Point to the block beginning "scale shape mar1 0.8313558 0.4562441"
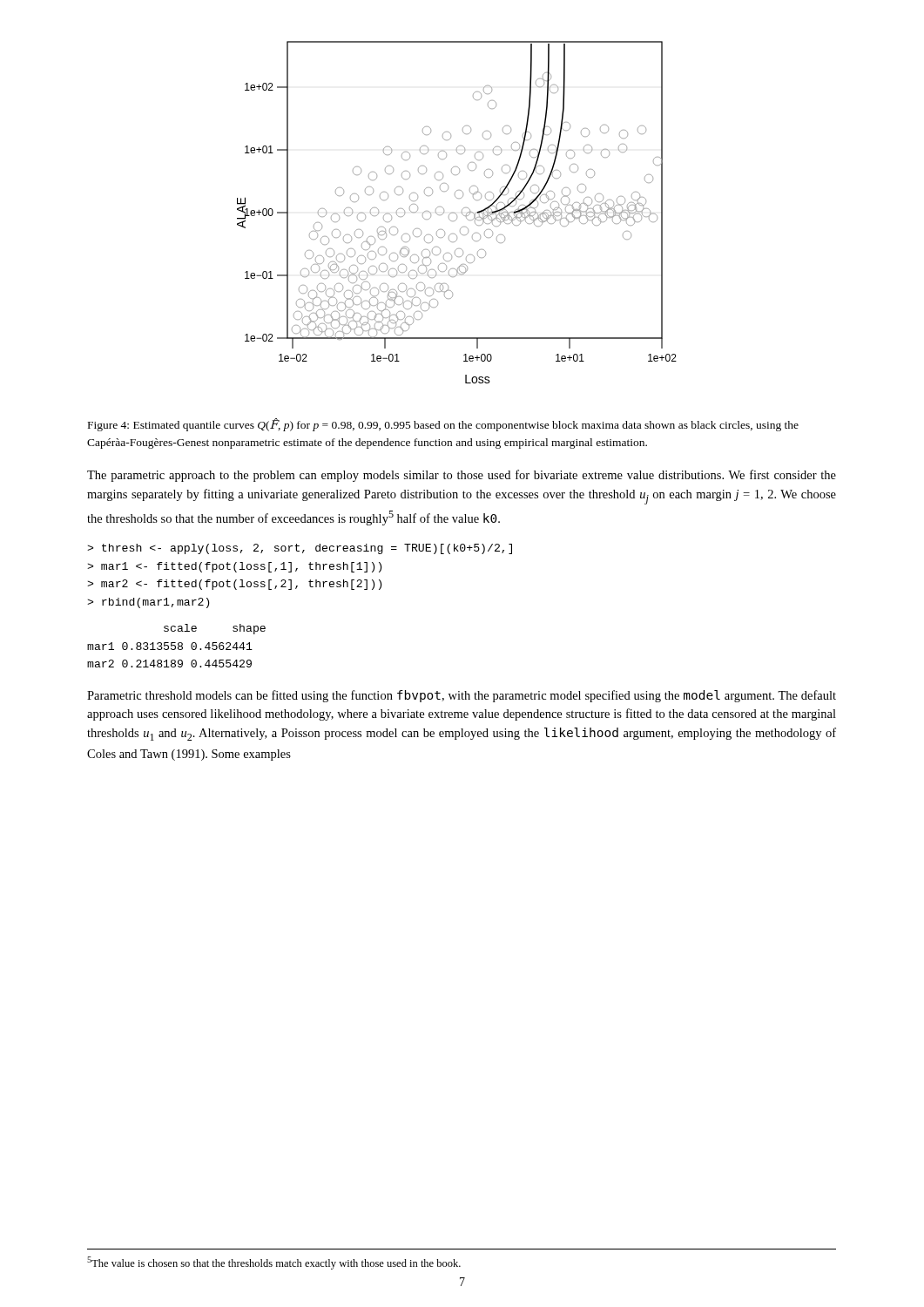Image resolution: width=924 pixels, height=1307 pixels. click(176, 646)
